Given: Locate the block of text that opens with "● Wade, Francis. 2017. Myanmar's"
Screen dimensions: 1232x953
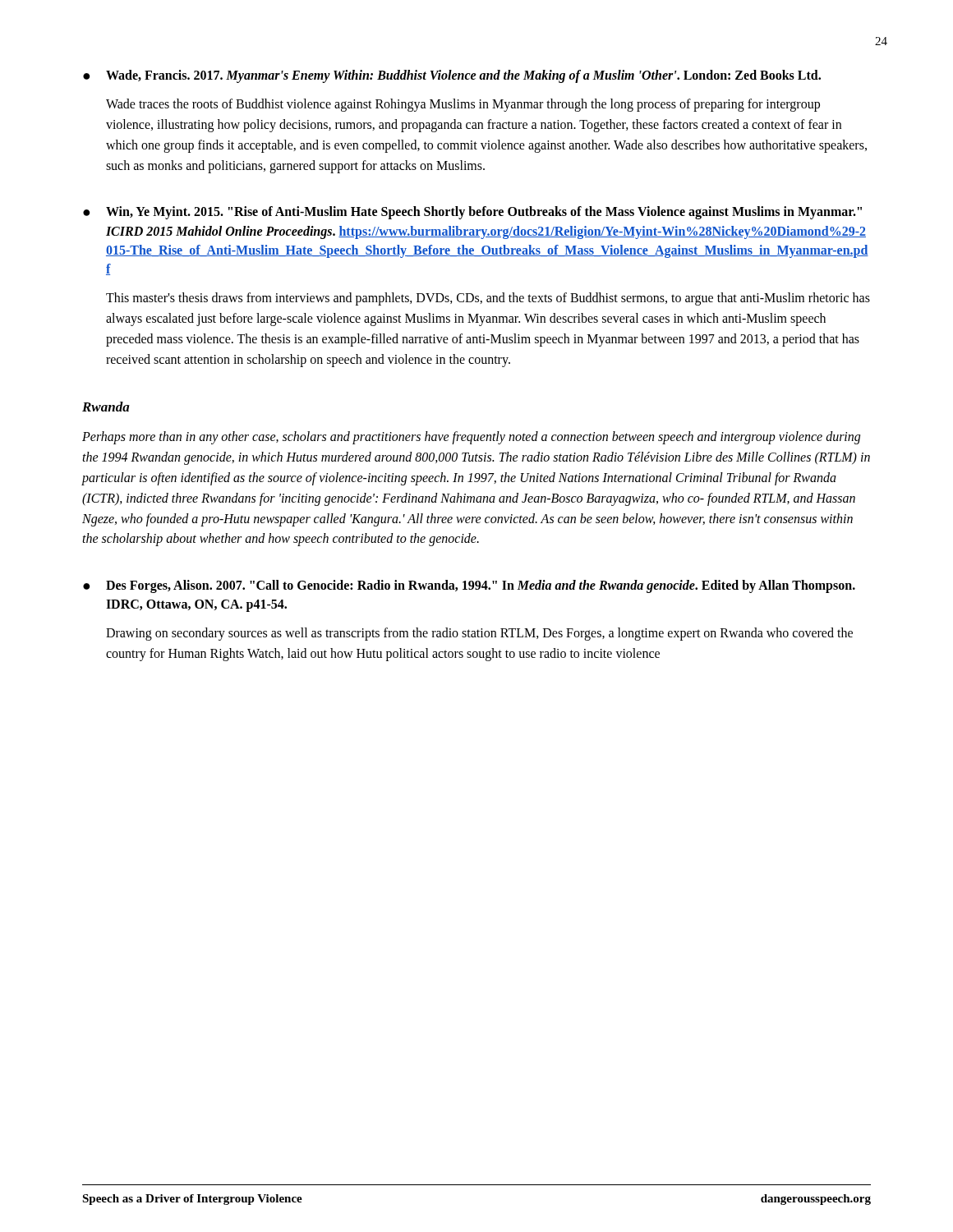Looking at the screenshot, I should point(476,121).
